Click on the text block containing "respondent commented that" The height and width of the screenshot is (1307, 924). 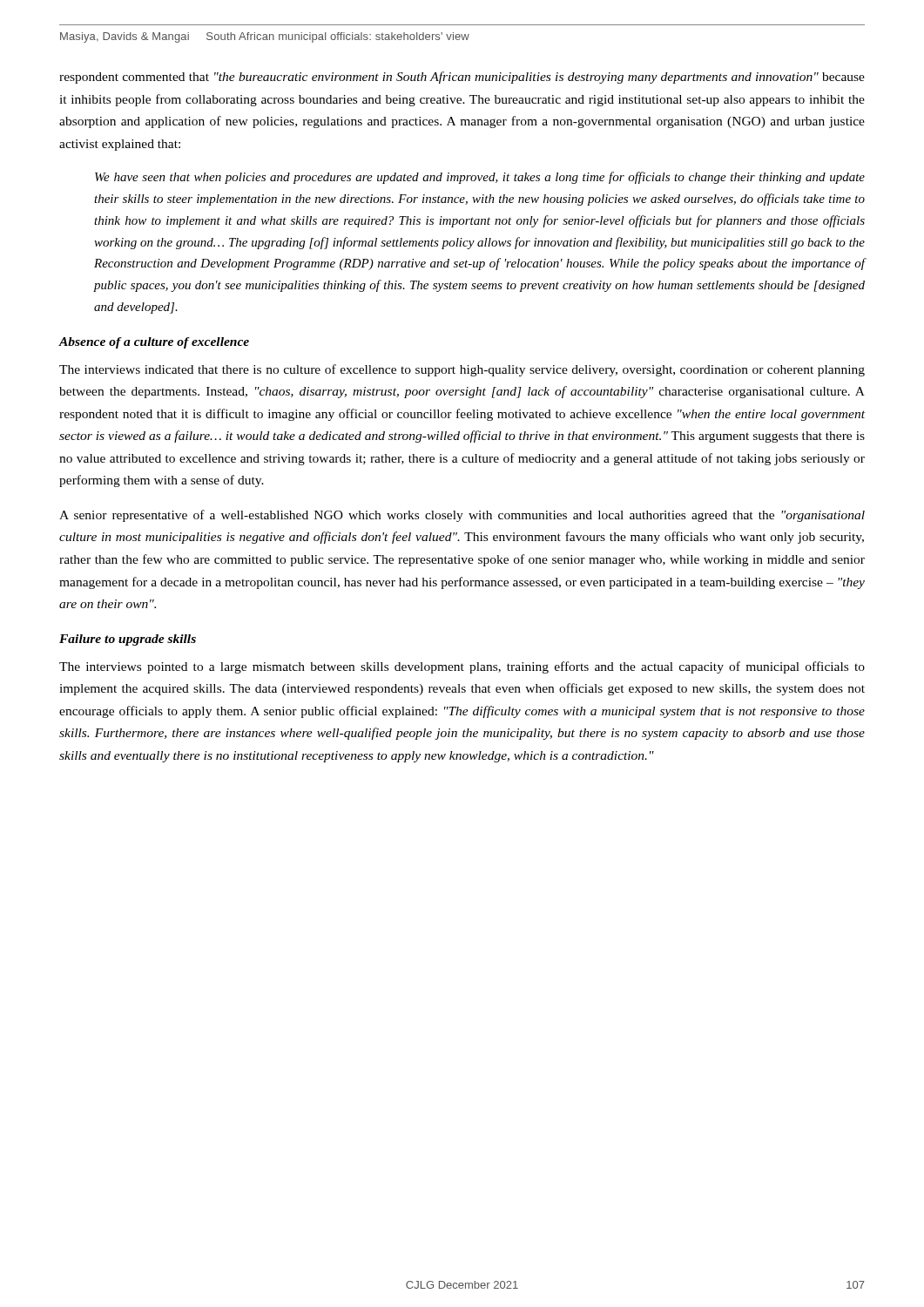(462, 110)
